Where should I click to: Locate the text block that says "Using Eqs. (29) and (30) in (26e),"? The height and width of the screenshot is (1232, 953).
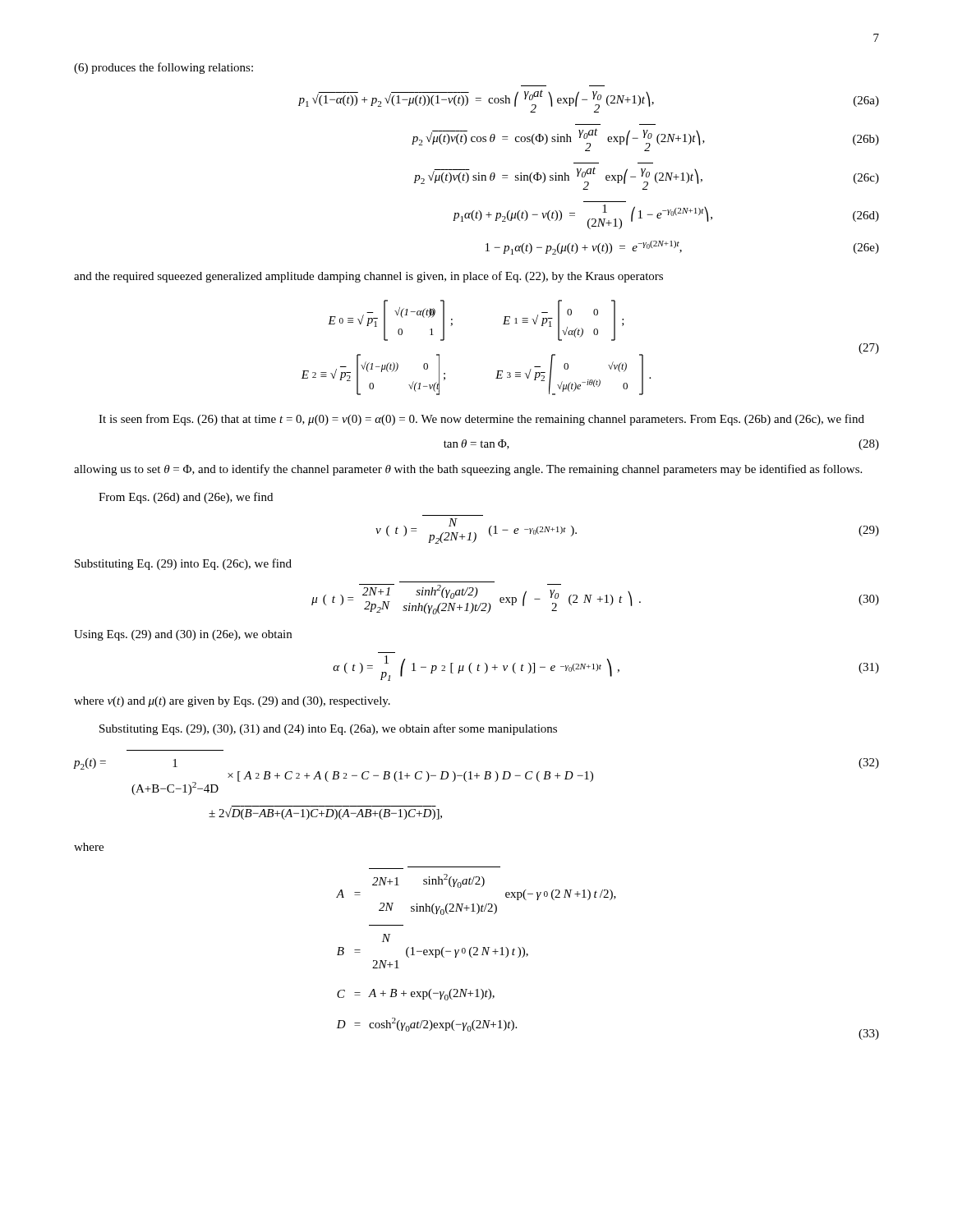183,634
